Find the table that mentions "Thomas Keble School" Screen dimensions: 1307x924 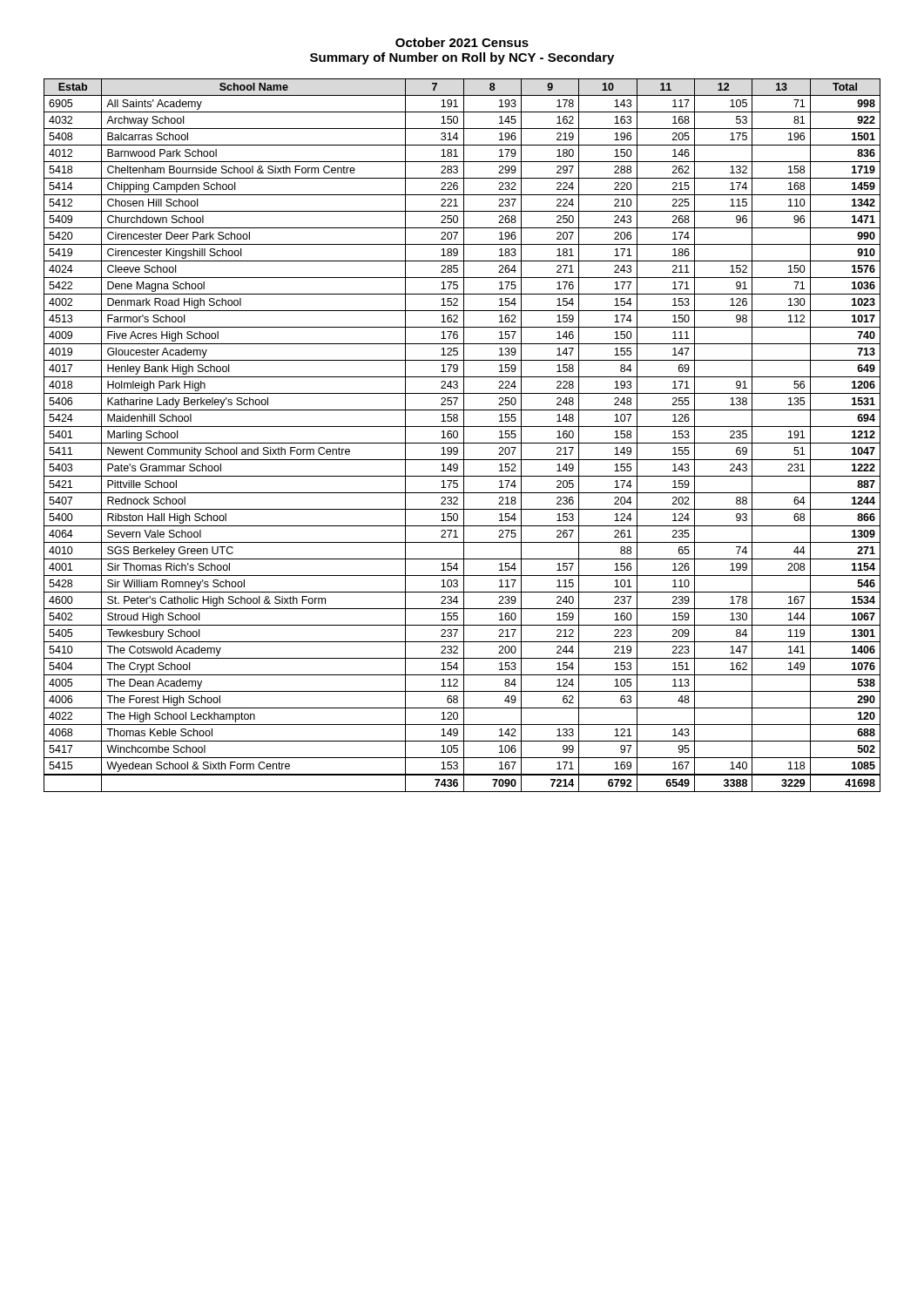click(462, 435)
